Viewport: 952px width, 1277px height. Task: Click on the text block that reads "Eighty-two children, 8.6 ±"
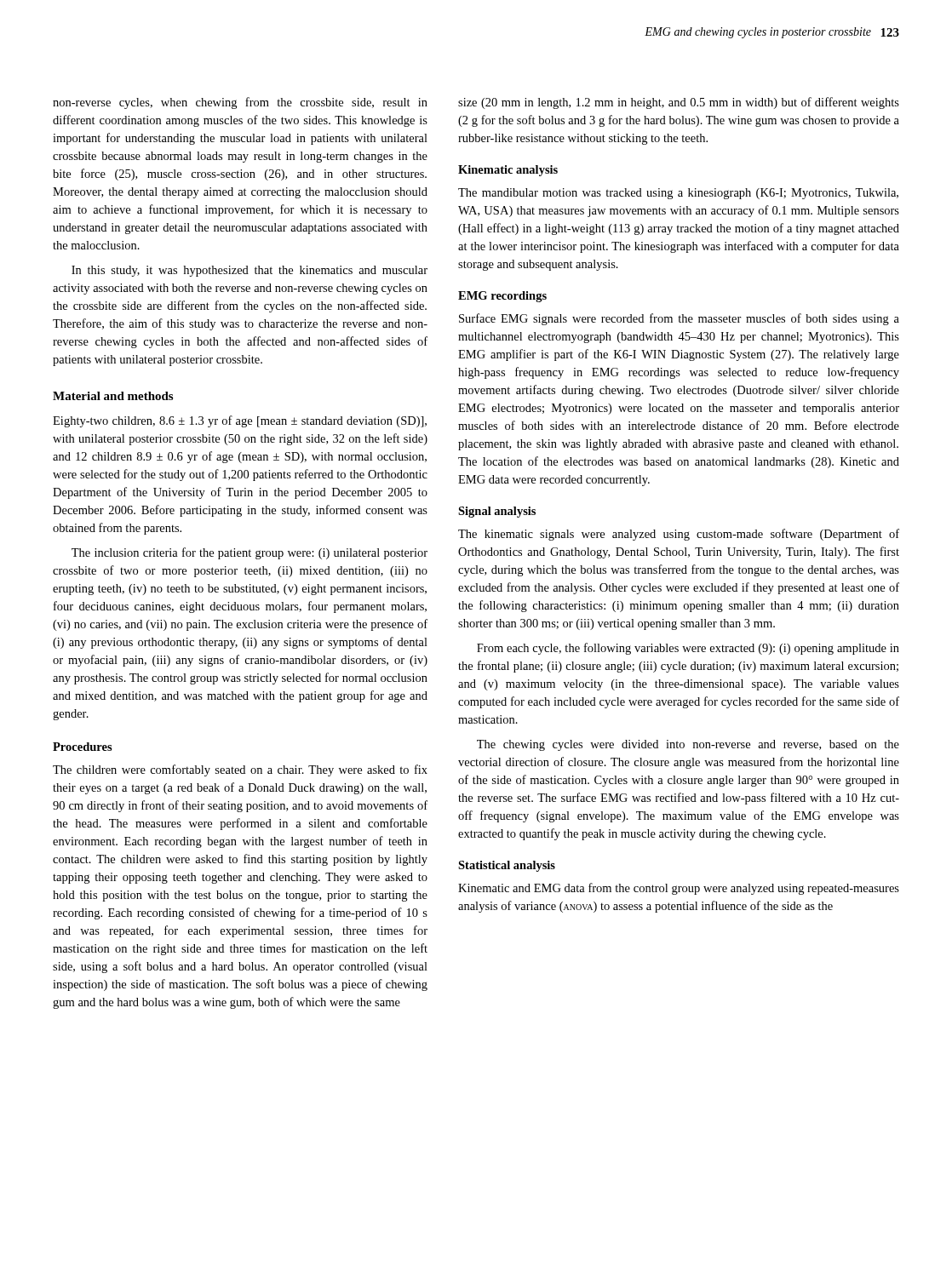pos(240,474)
